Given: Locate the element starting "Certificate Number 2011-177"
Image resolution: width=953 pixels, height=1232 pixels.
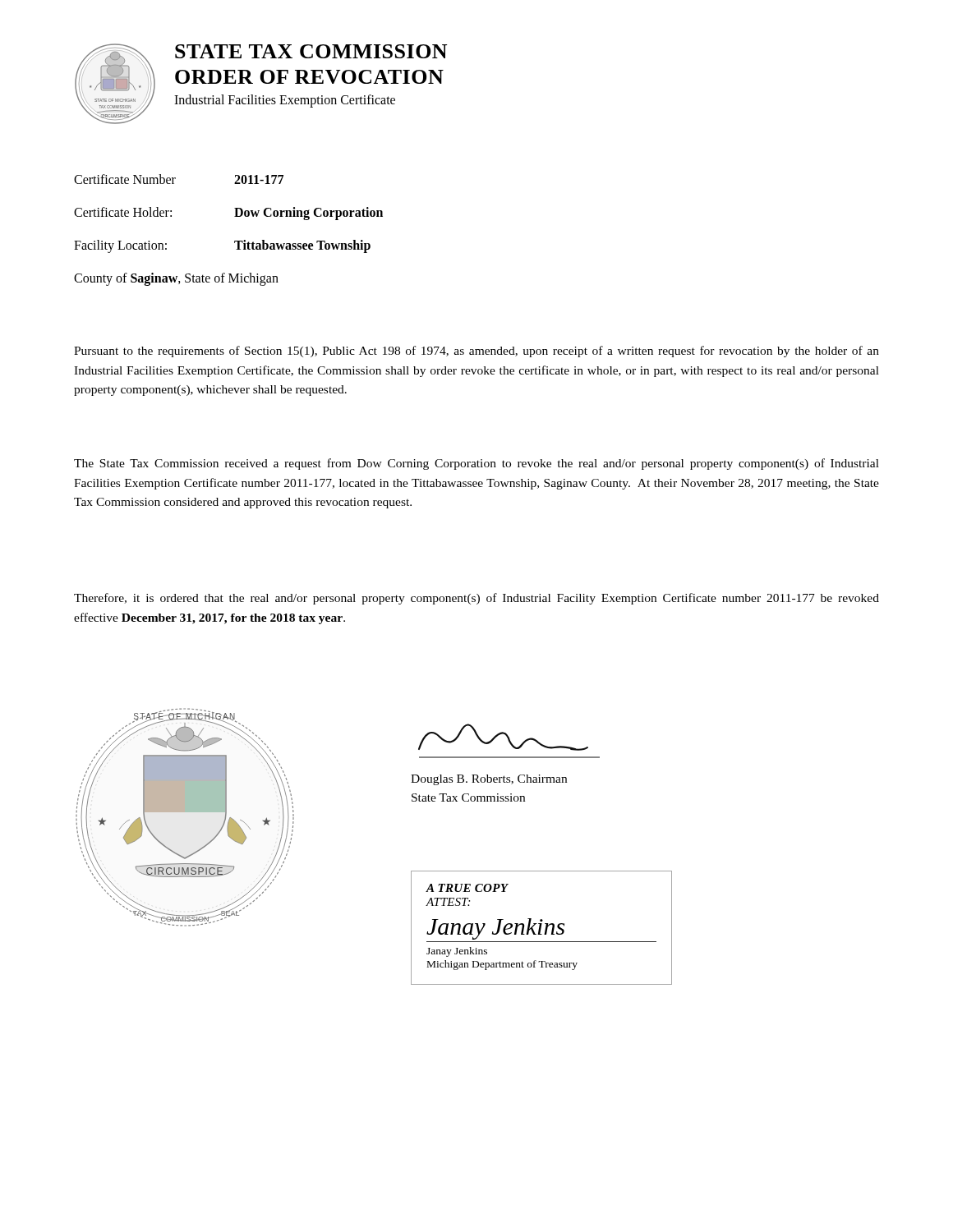Looking at the screenshot, I should [179, 180].
